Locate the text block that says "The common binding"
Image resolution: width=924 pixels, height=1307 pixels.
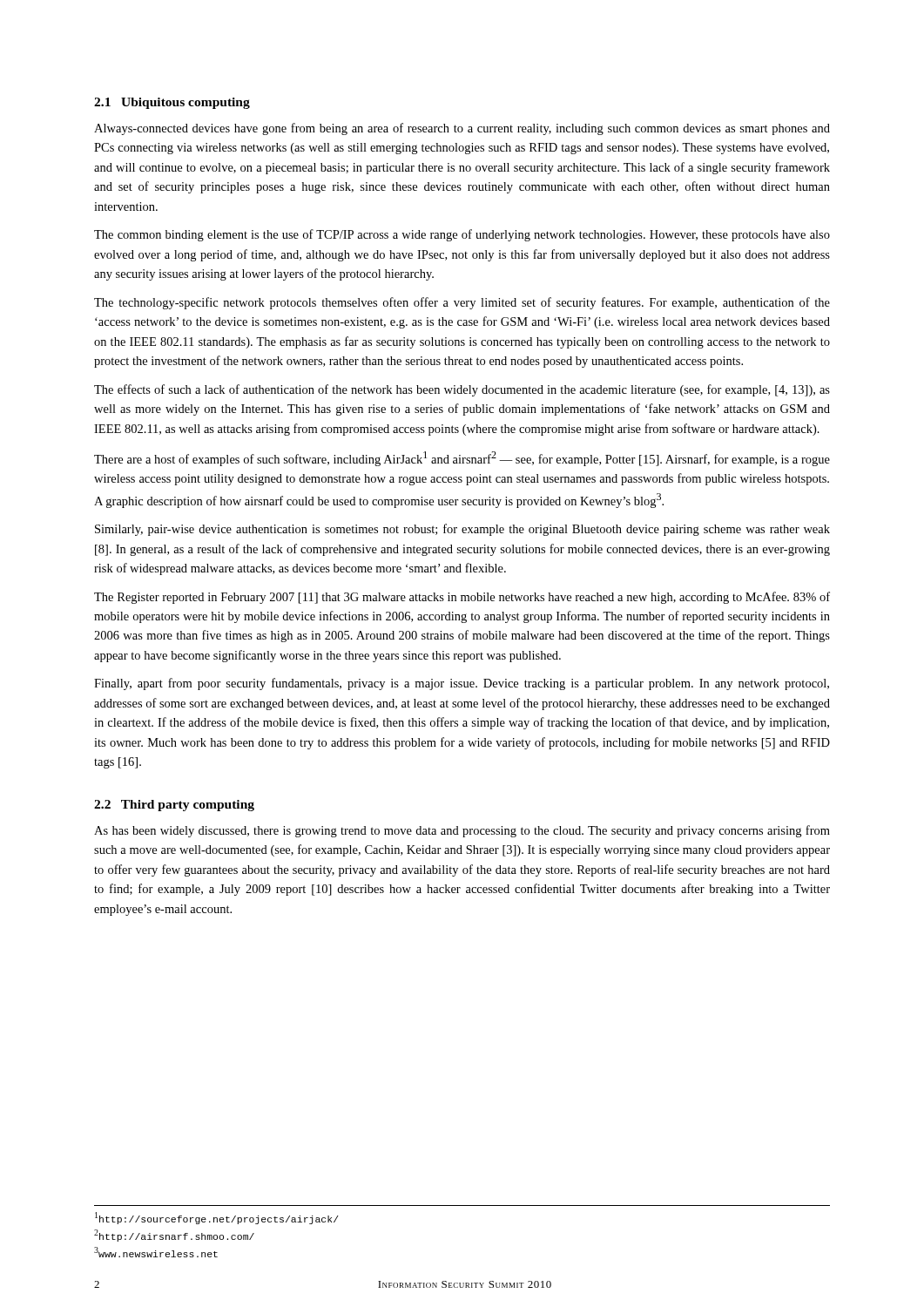click(462, 254)
